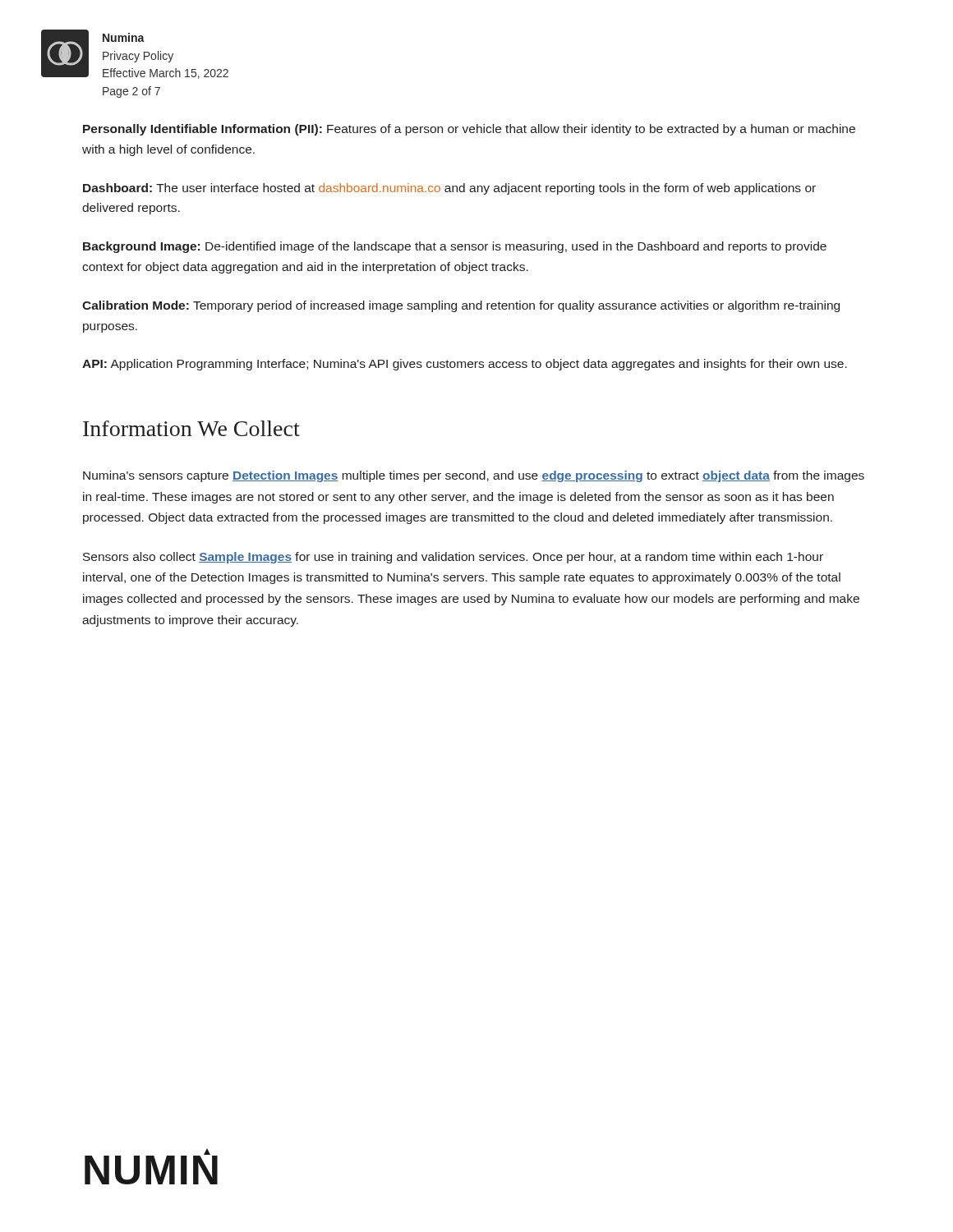Click on the text block starting "Information We Collect"
Screen dimensions: 1232x953
(191, 428)
